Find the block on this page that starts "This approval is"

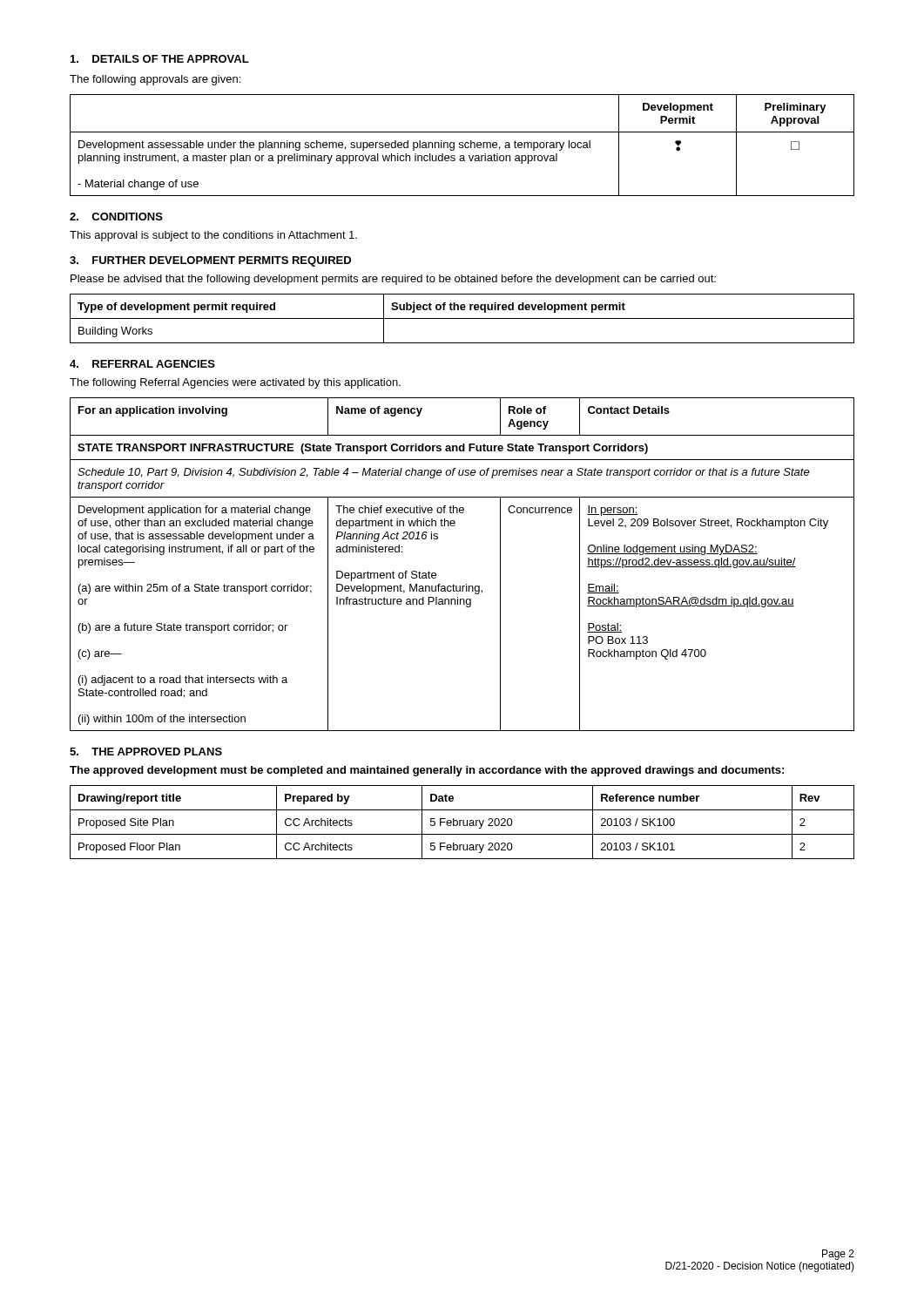coord(214,235)
